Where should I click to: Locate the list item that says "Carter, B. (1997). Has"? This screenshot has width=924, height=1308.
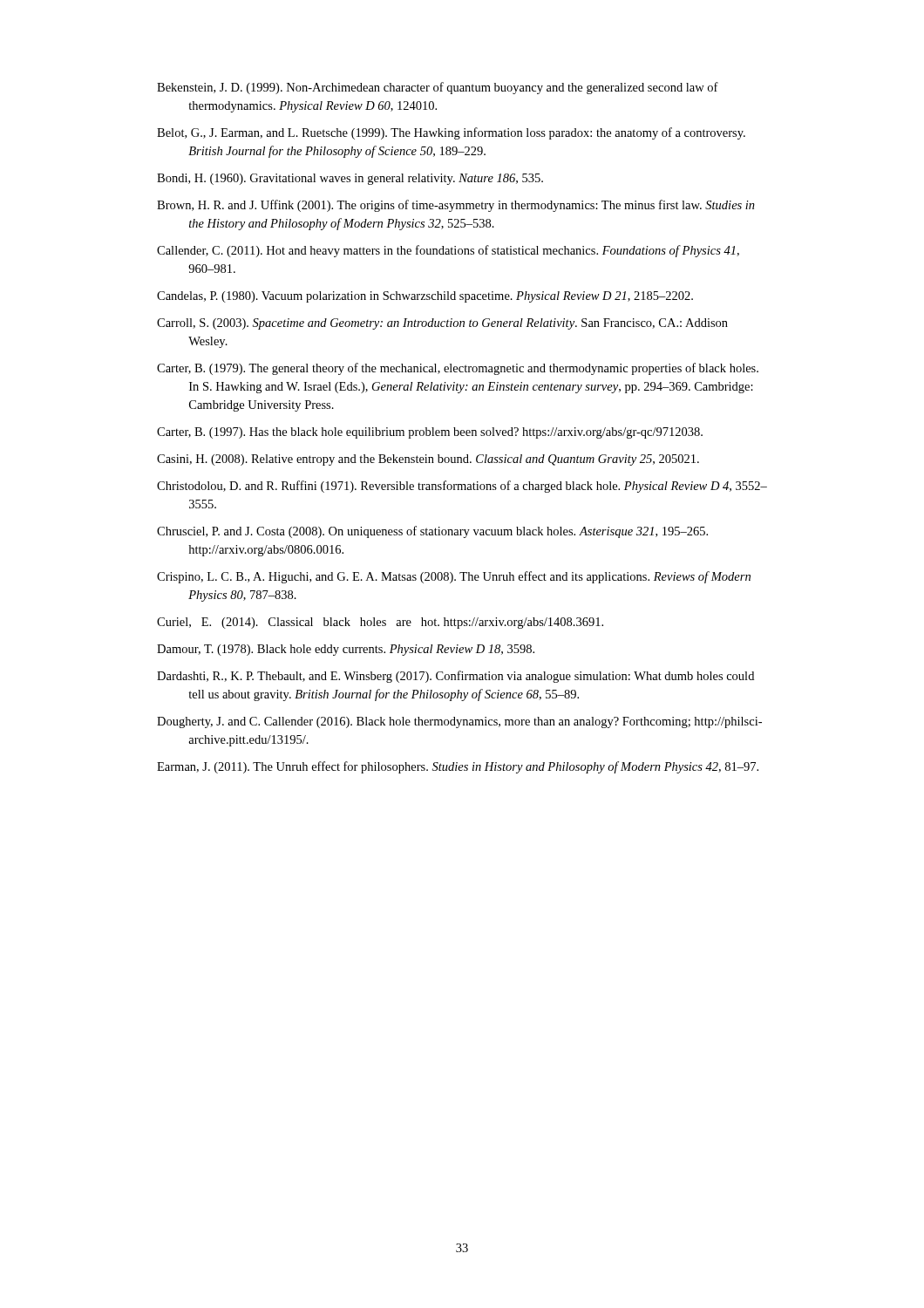(x=430, y=432)
